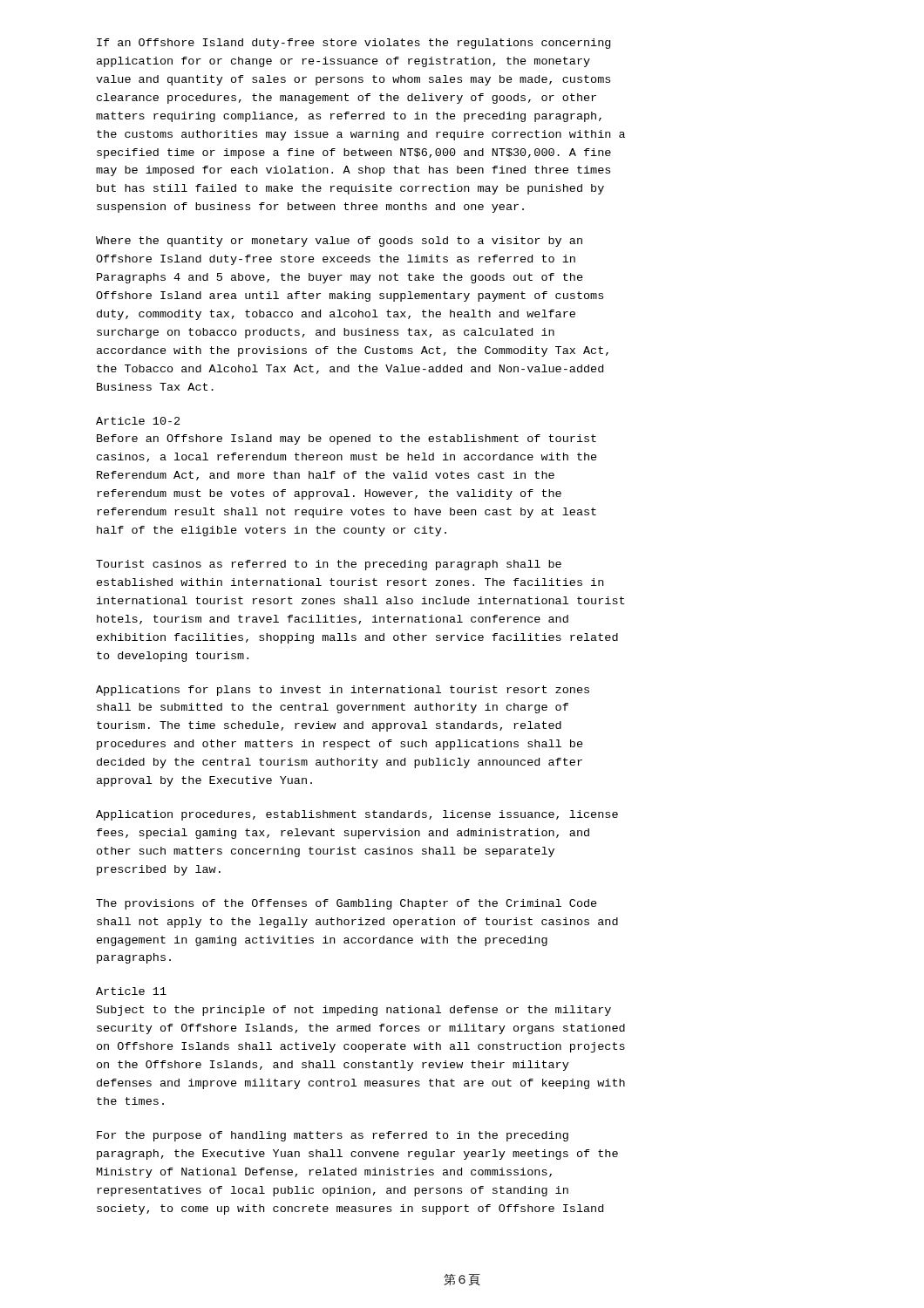Click on the text starting "Subject to the principle"
Image resolution: width=924 pixels, height=1308 pixels.
point(361,1056)
